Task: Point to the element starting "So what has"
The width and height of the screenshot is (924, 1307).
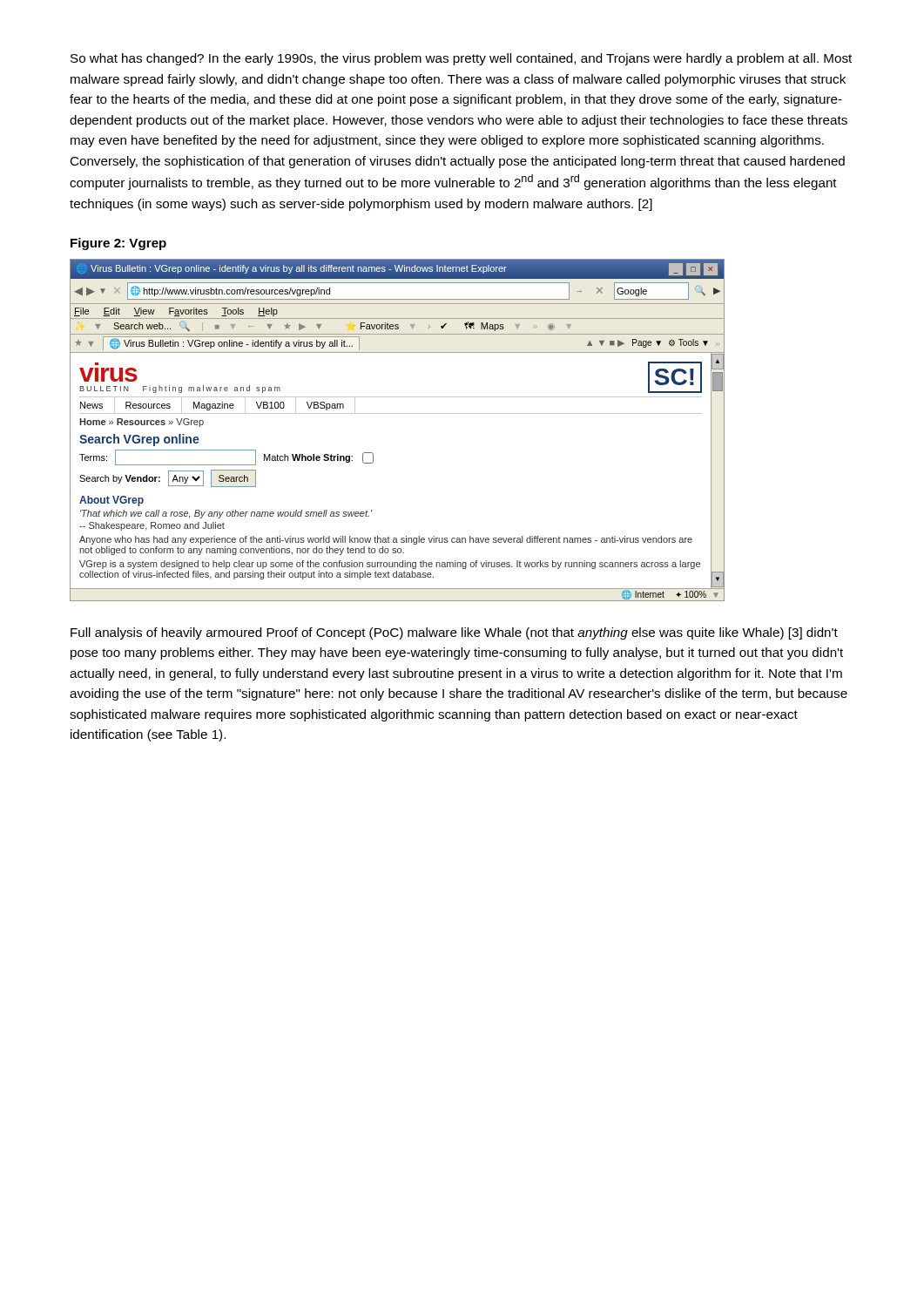Action: pos(461,131)
